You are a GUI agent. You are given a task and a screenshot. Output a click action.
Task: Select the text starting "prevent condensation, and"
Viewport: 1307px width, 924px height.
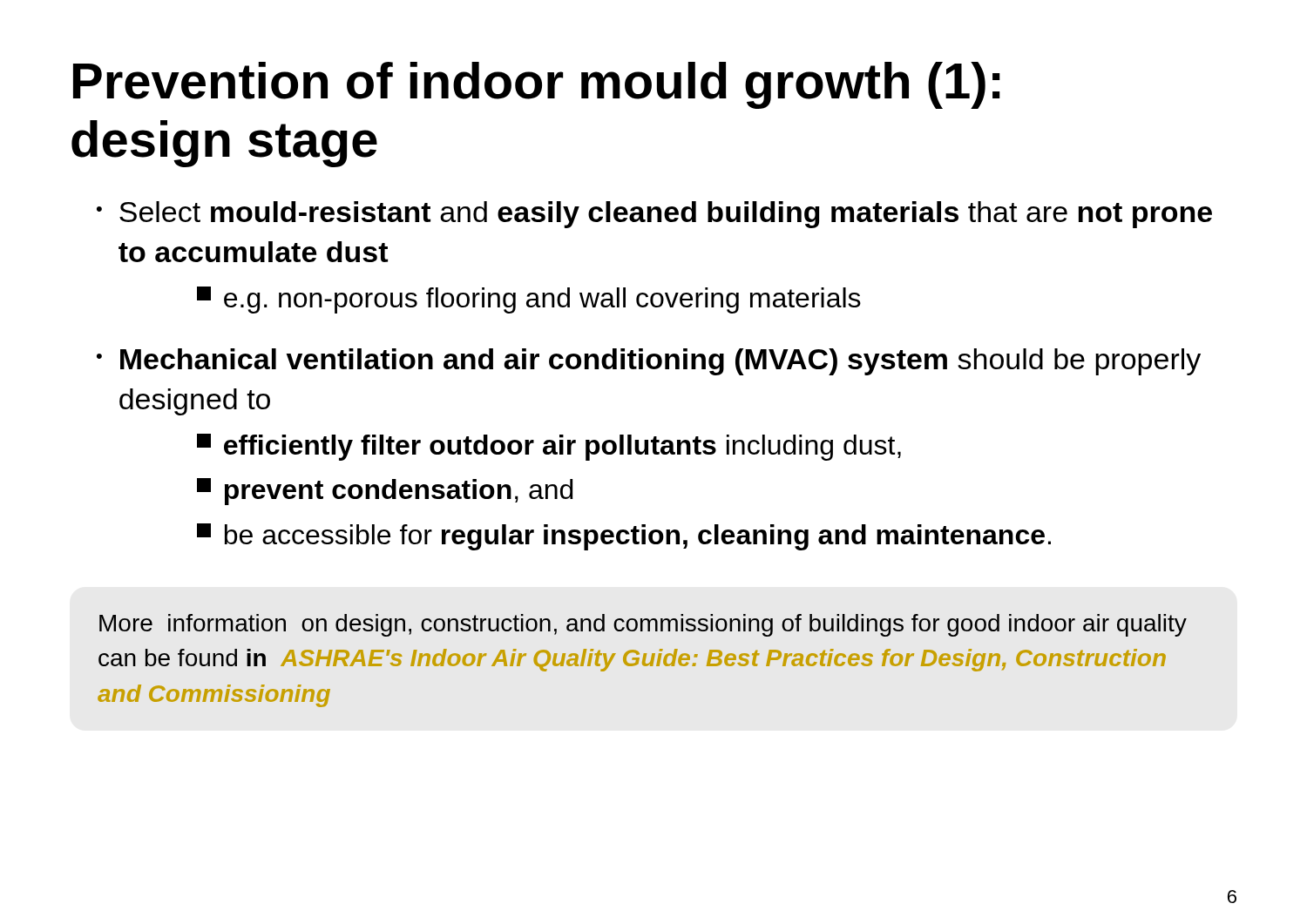click(386, 490)
